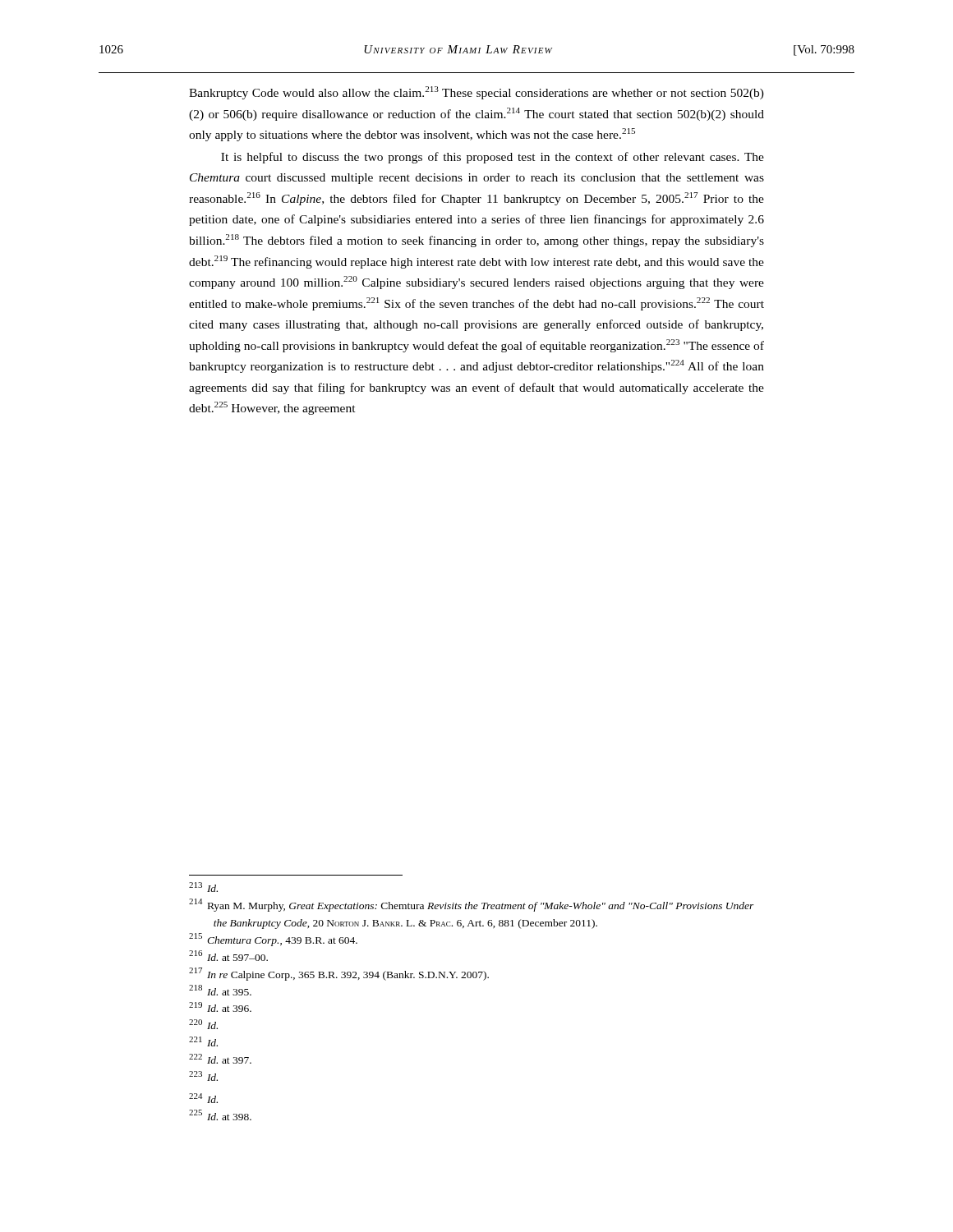Point to the block starting "Bankruptcy Code would also allow the claim.213"
The height and width of the screenshot is (1232, 953).
click(476, 114)
